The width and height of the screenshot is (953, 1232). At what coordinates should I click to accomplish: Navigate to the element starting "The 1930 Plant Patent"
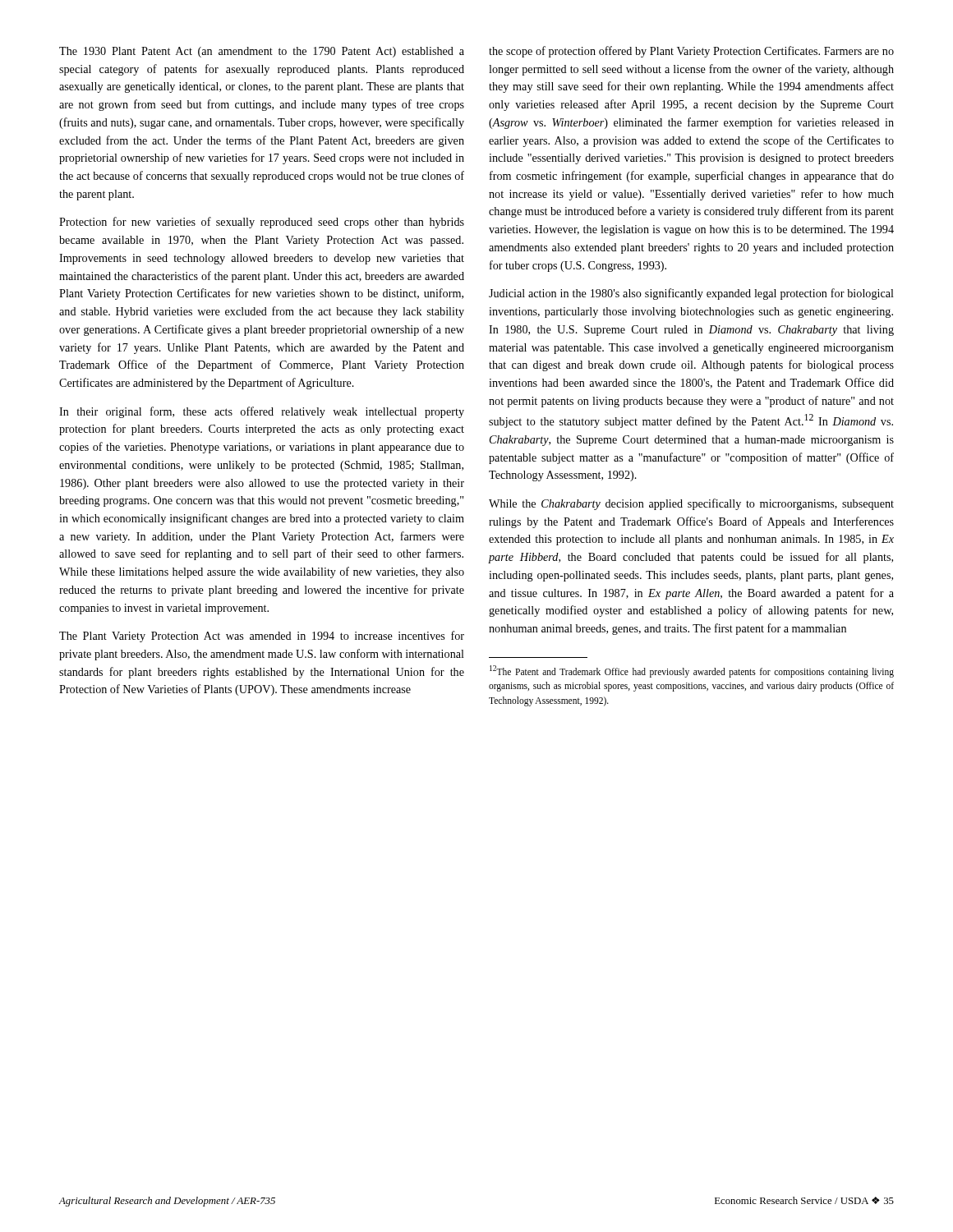[262, 123]
